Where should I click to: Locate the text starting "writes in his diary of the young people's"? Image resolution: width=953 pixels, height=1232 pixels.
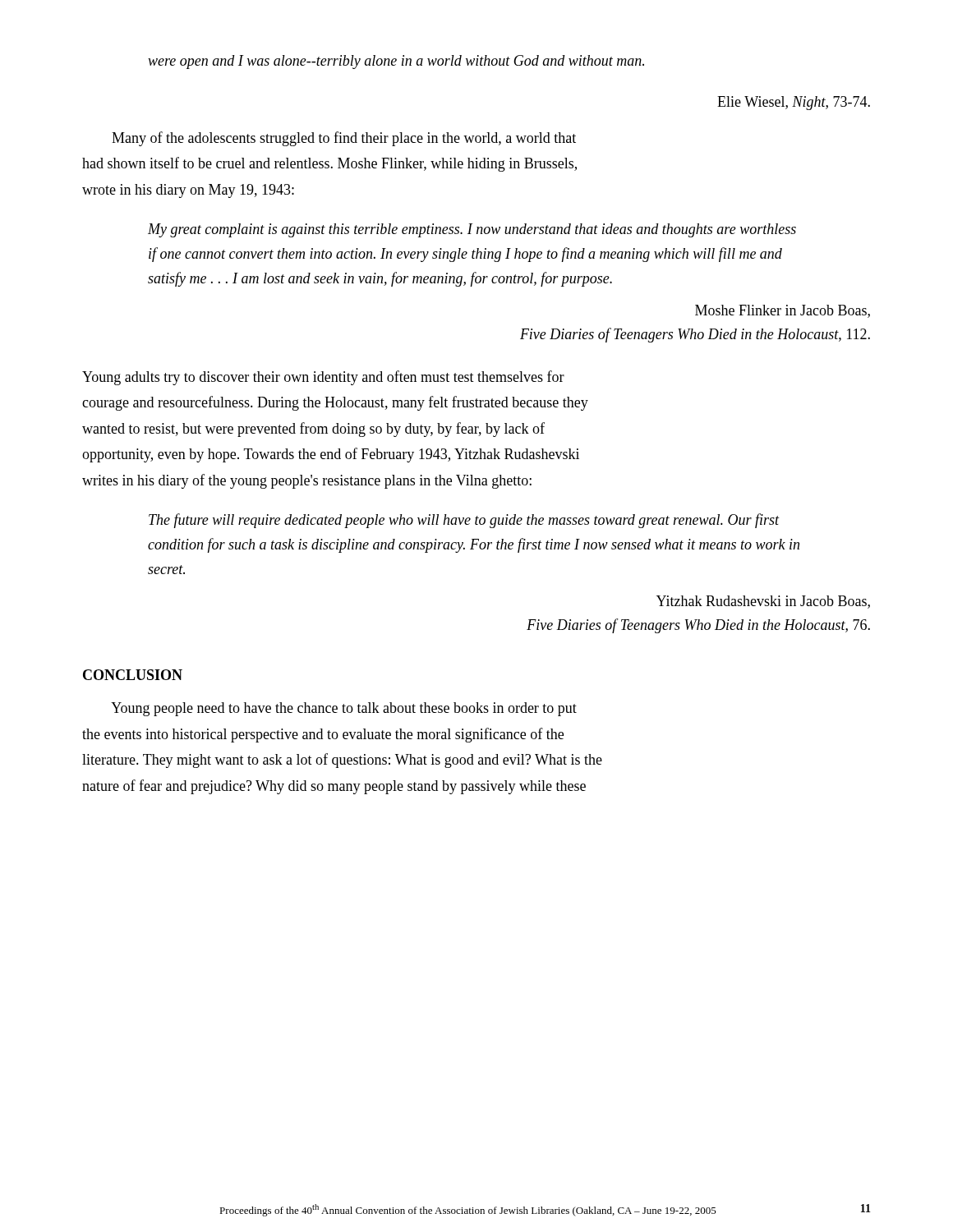(307, 480)
